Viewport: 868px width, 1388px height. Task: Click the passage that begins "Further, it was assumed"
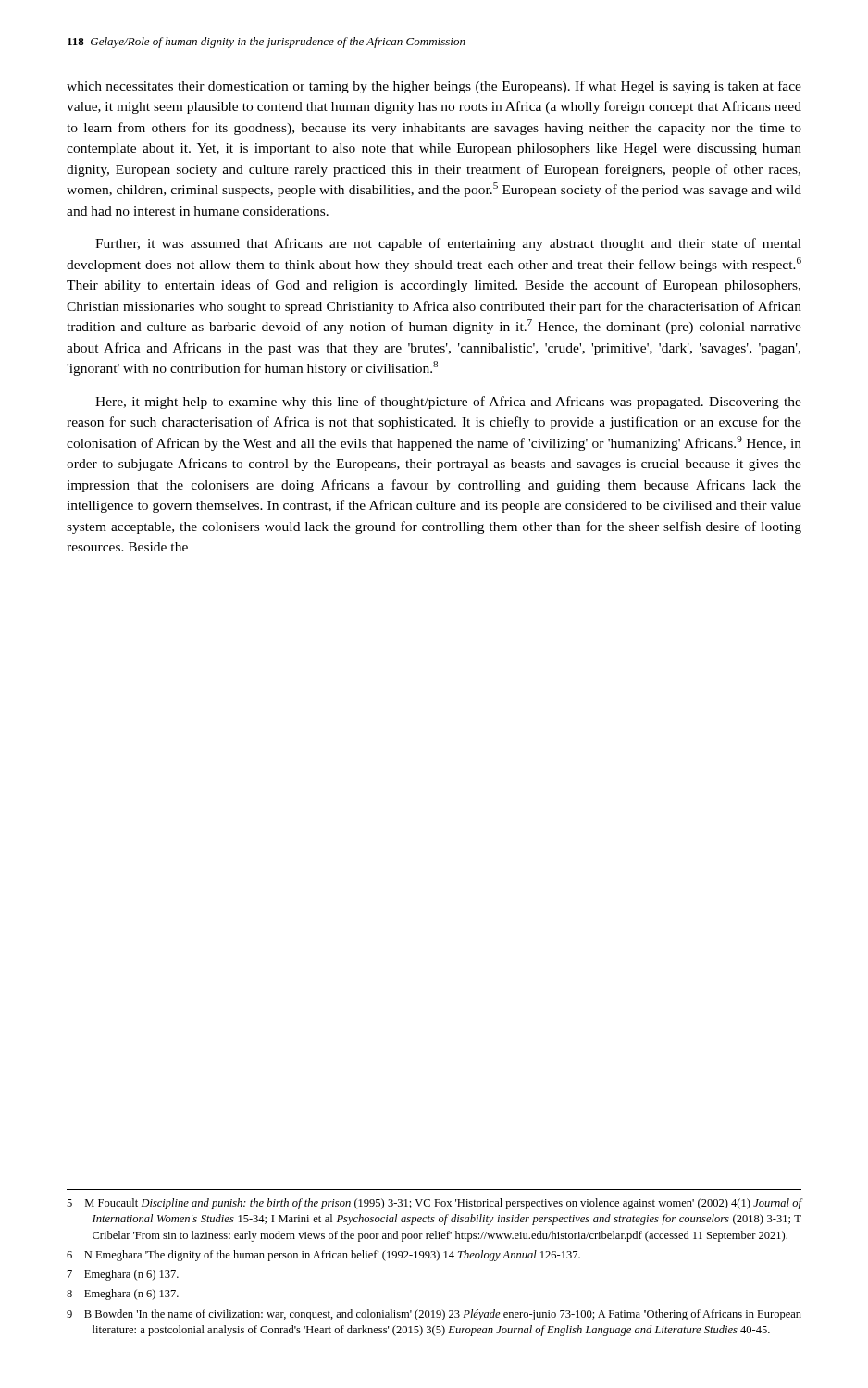click(x=434, y=306)
